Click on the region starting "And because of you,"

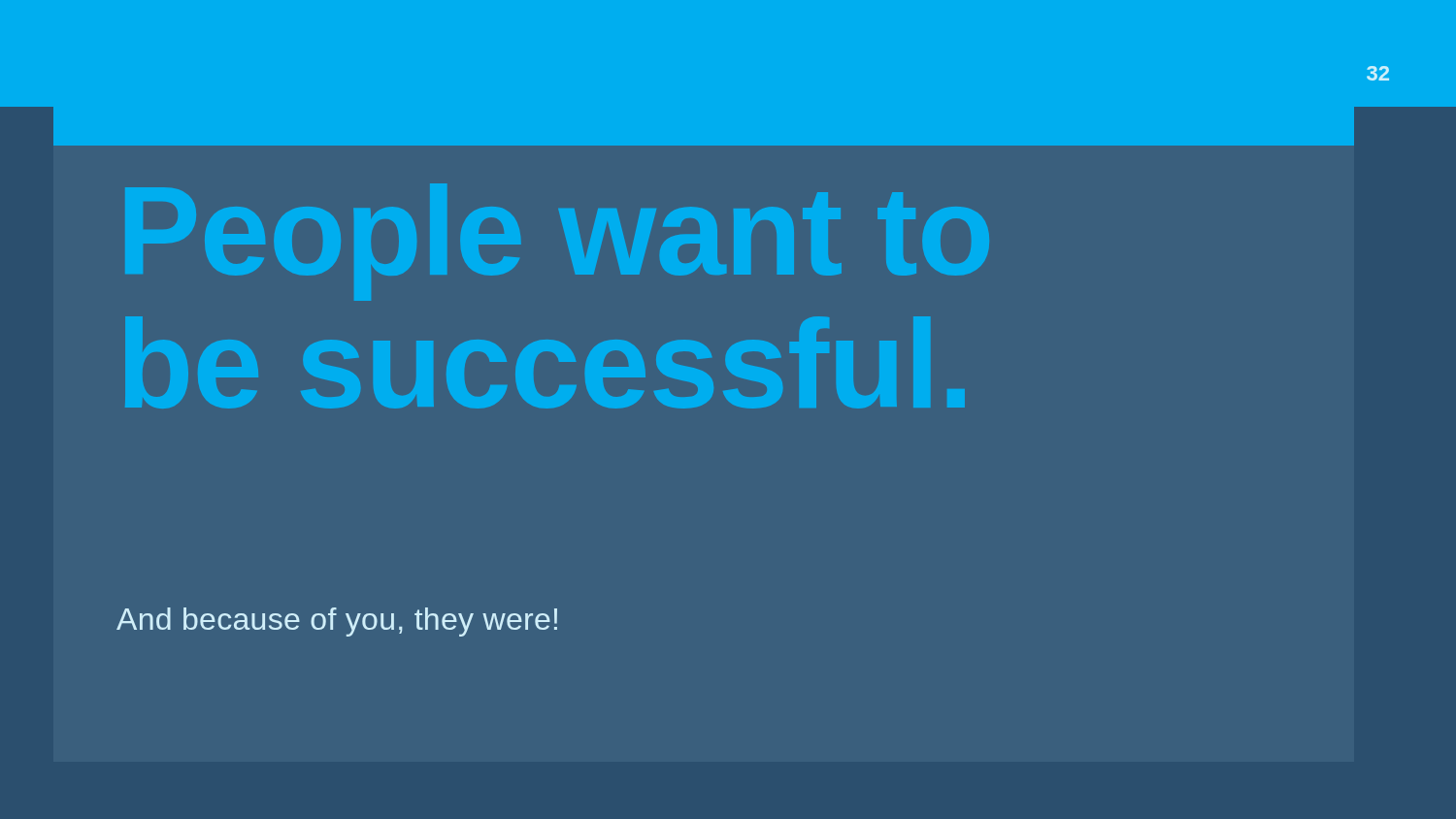point(338,619)
